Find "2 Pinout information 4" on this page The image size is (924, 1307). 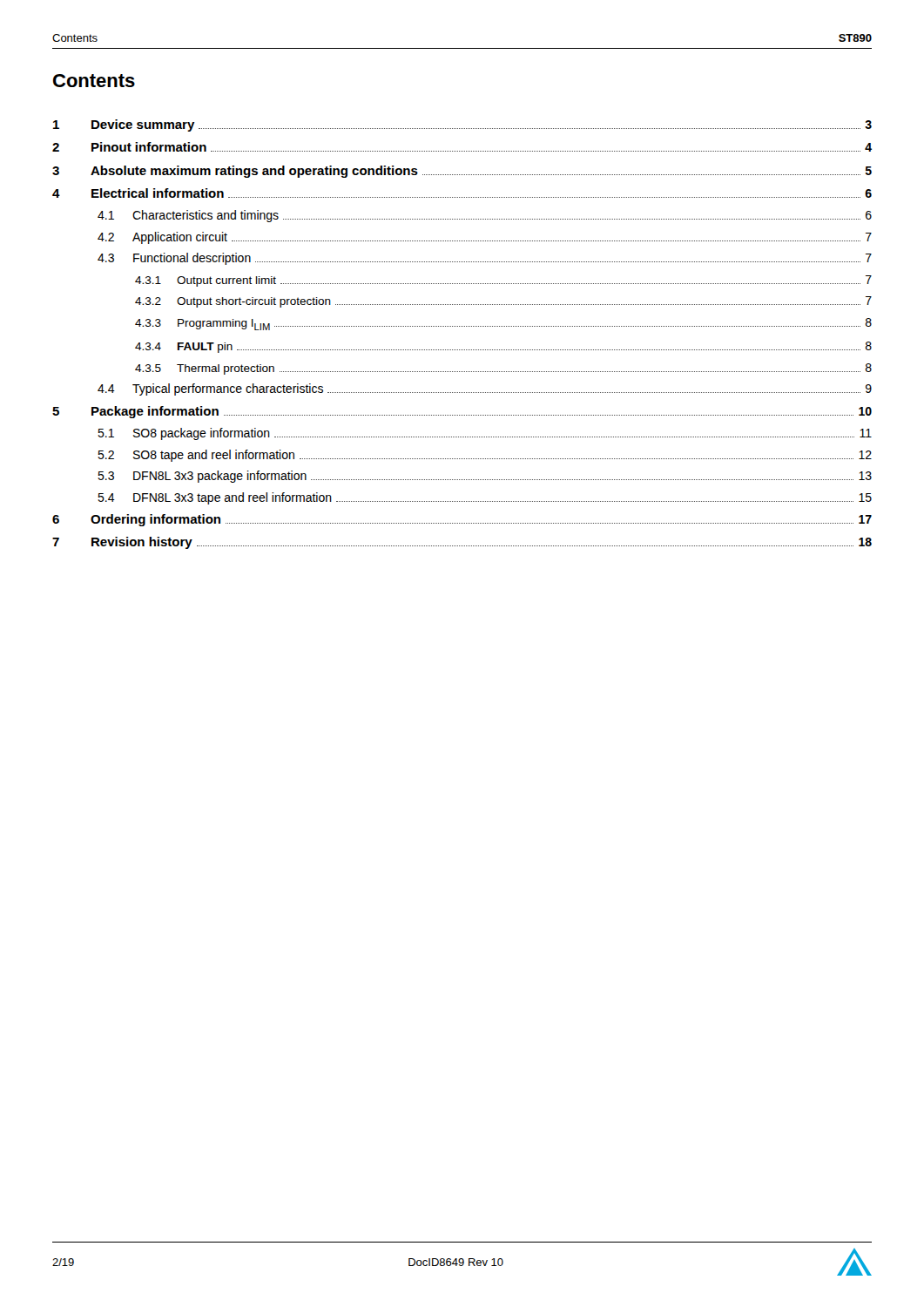[x=462, y=148]
